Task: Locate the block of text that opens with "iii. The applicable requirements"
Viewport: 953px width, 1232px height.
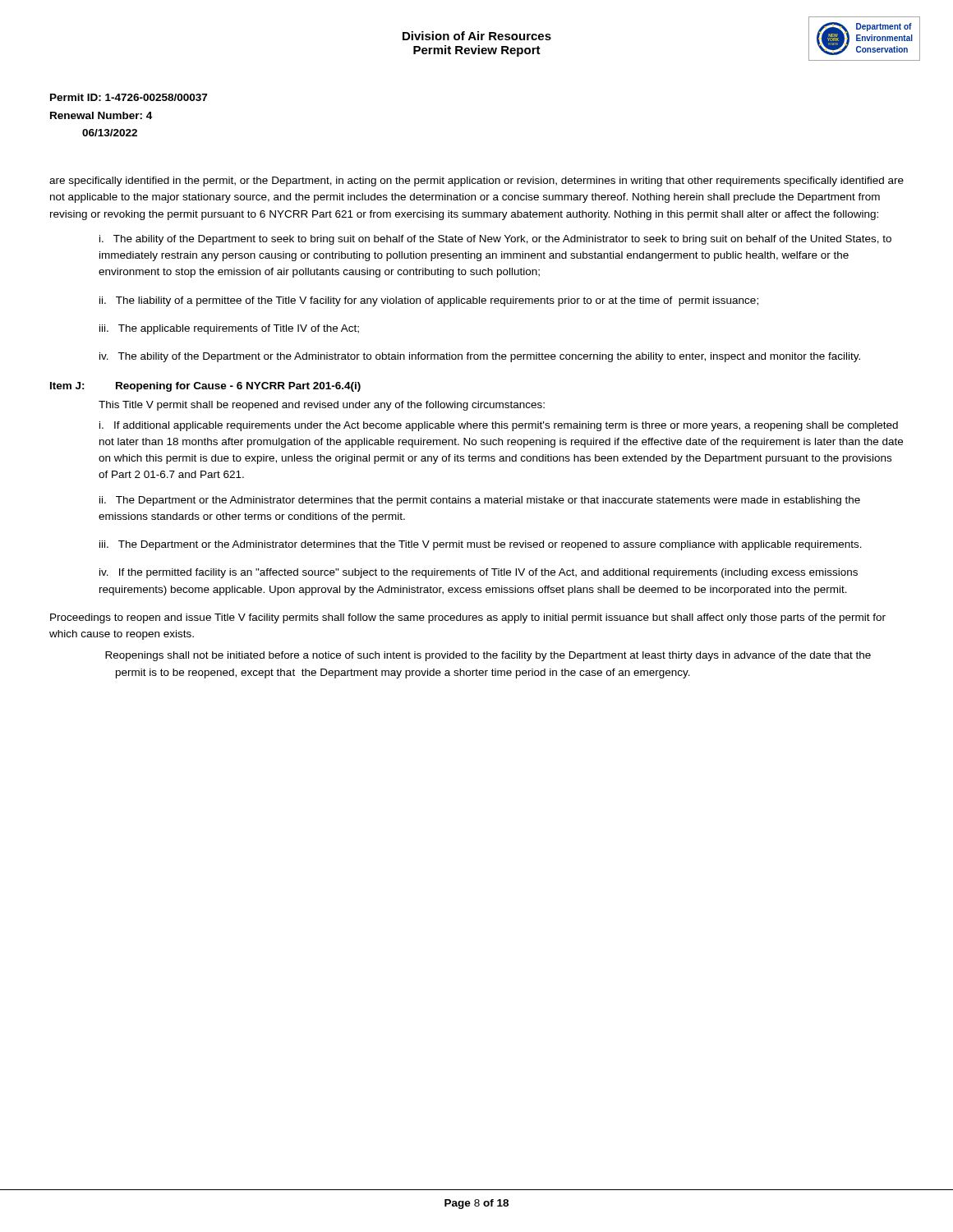Action: click(229, 328)
